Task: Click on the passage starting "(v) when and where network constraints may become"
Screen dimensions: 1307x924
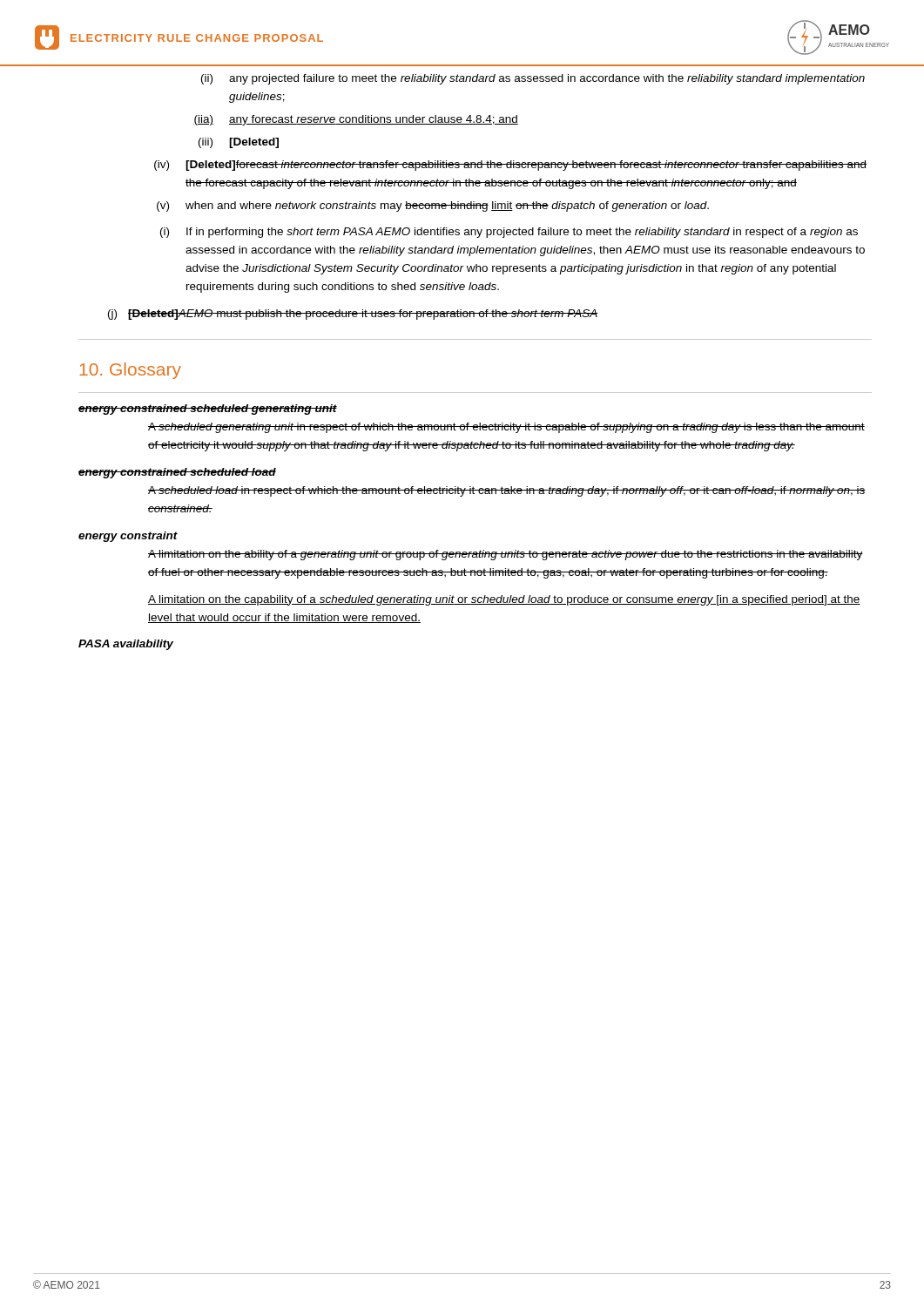Action: point(501,206)
